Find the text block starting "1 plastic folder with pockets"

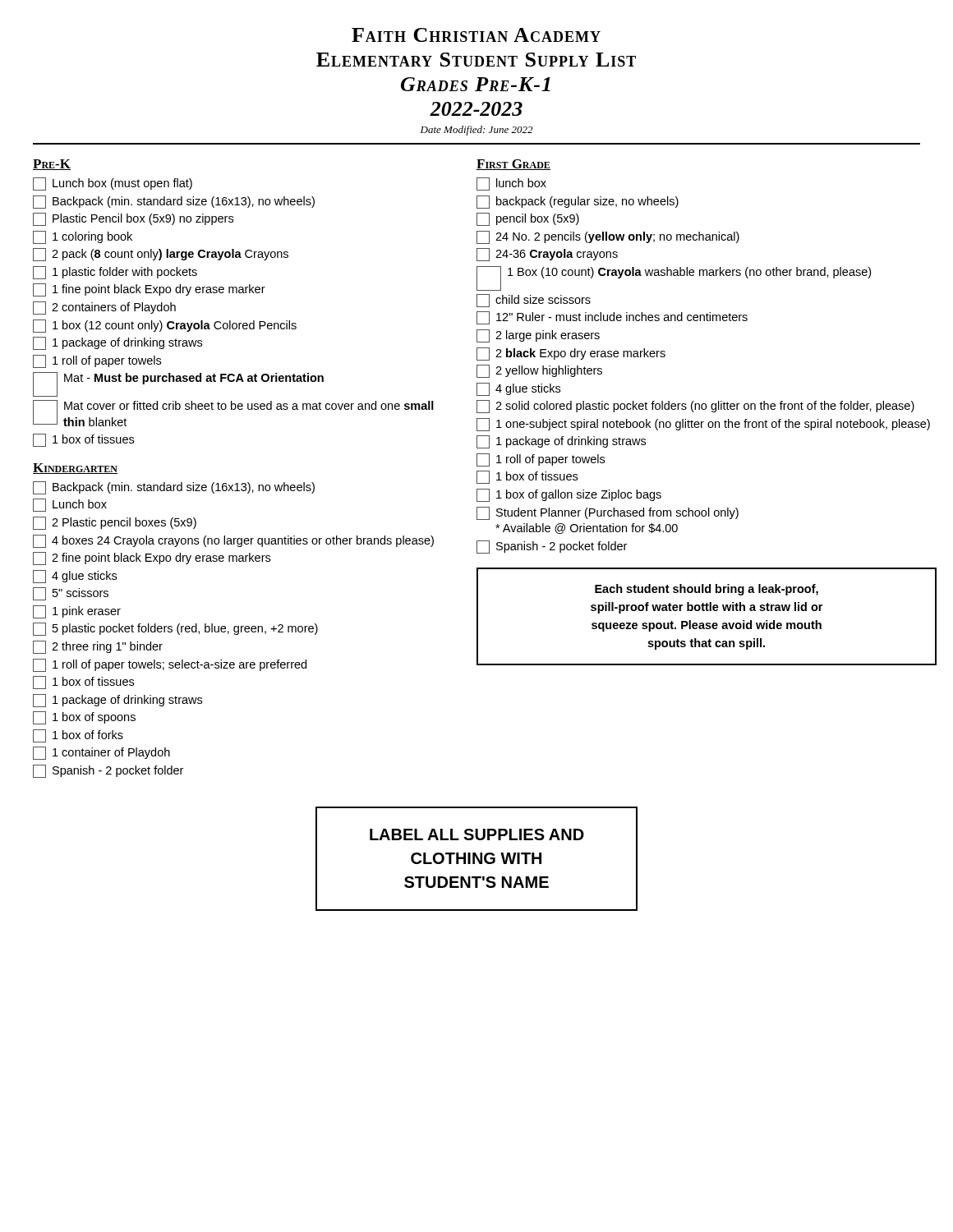point(115,273)
